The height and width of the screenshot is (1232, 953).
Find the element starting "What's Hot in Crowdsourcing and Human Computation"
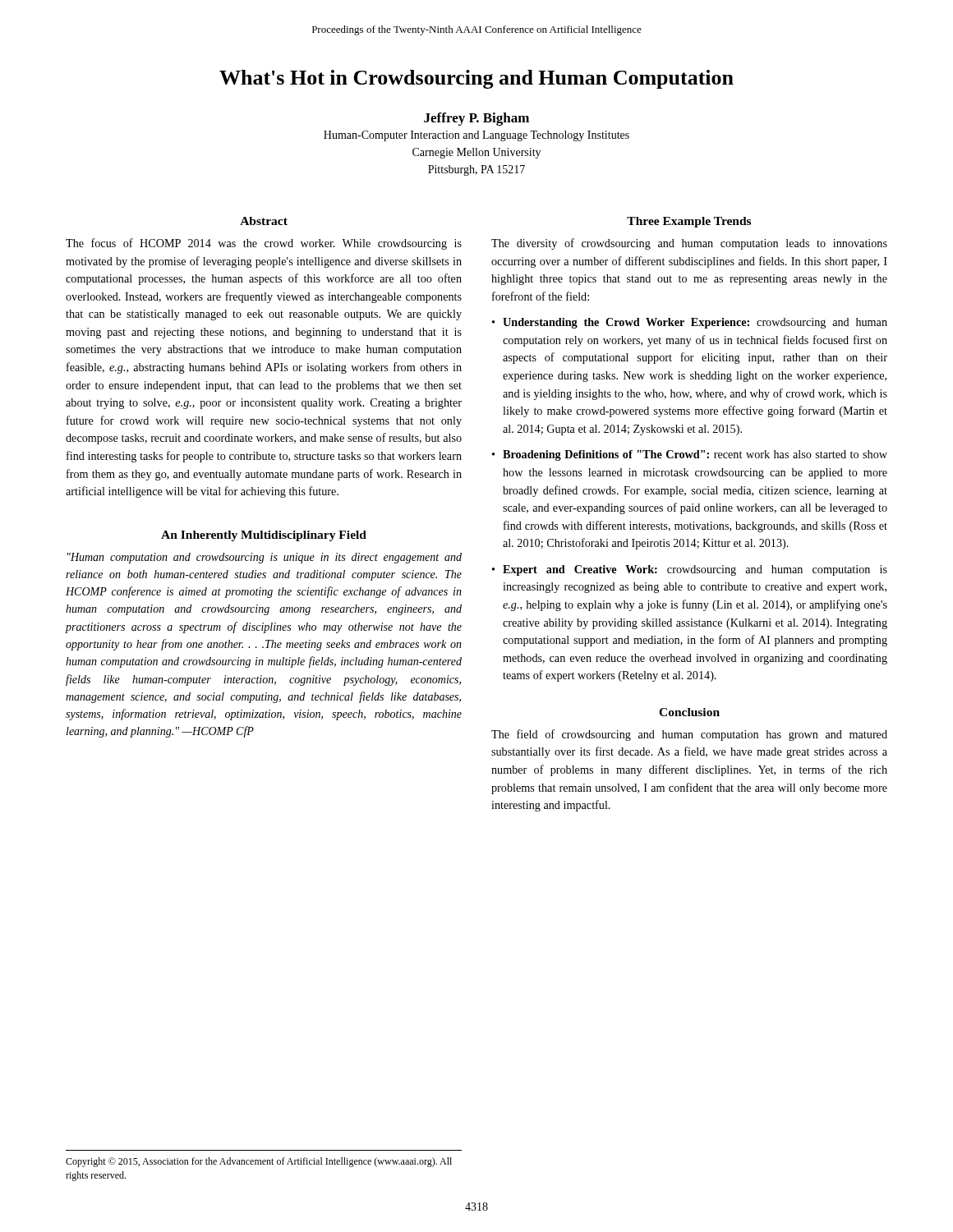click(x=476, y=122)
